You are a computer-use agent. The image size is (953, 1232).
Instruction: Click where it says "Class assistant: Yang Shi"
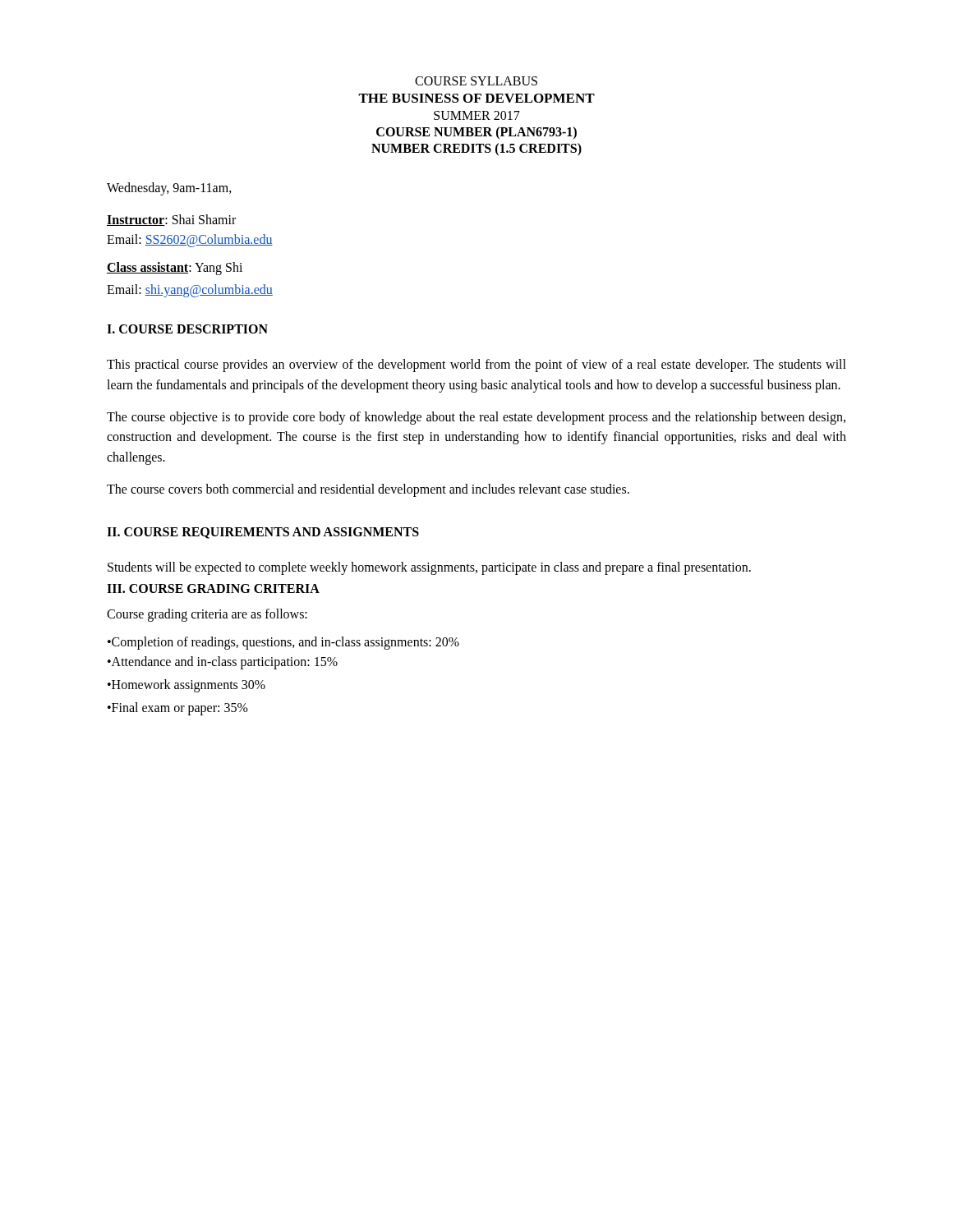[x=175, y=267]
